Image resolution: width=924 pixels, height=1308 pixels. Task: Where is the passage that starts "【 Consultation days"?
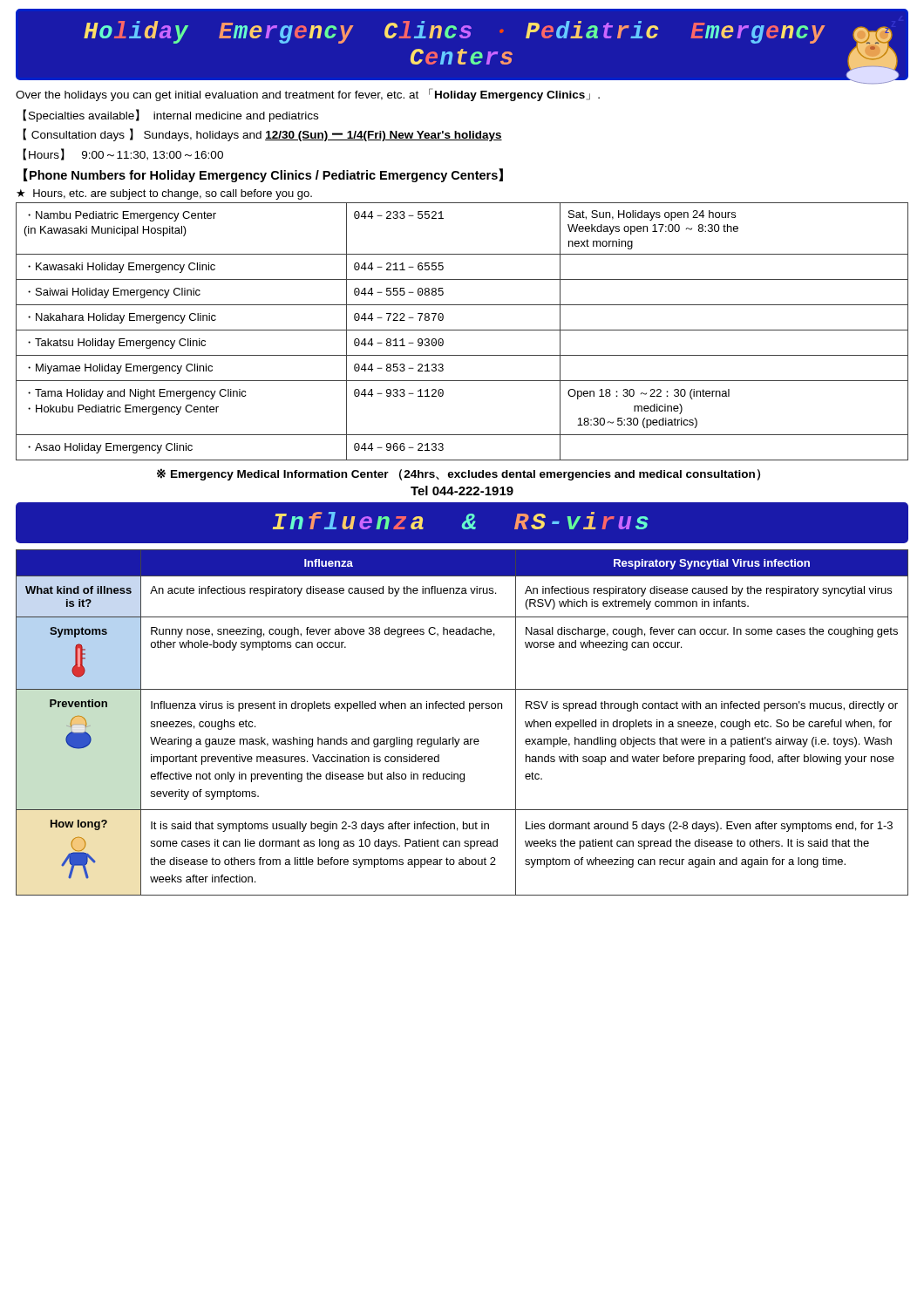pyautogui.click(x=259, y=135)
